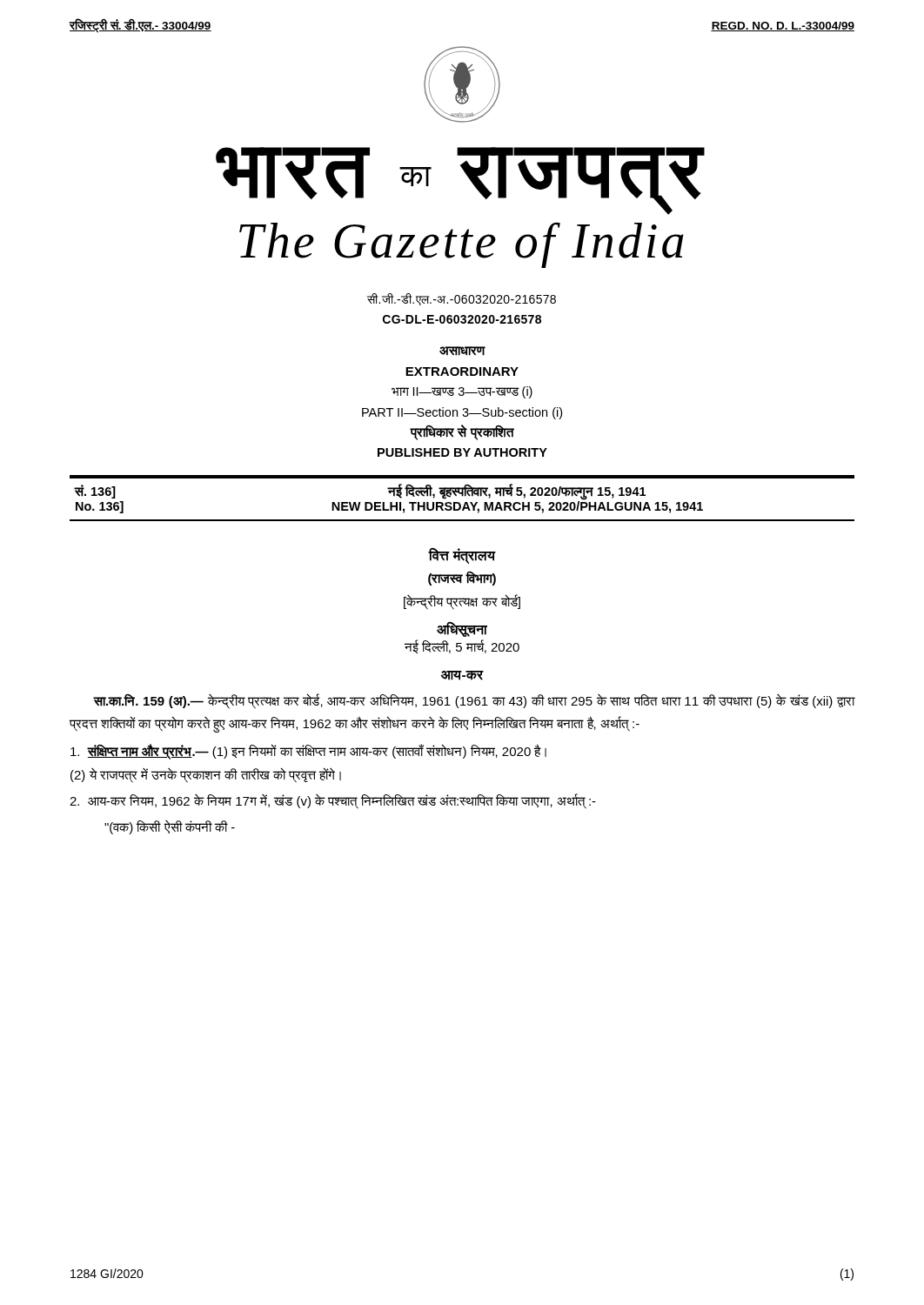Screen dimensions: 1305x924
Task: Find "सी.जी.-डी.एल.-अ.-06032020-216578 CG-DL-E-06032020-216578" on this page
Action: [462, 310]
